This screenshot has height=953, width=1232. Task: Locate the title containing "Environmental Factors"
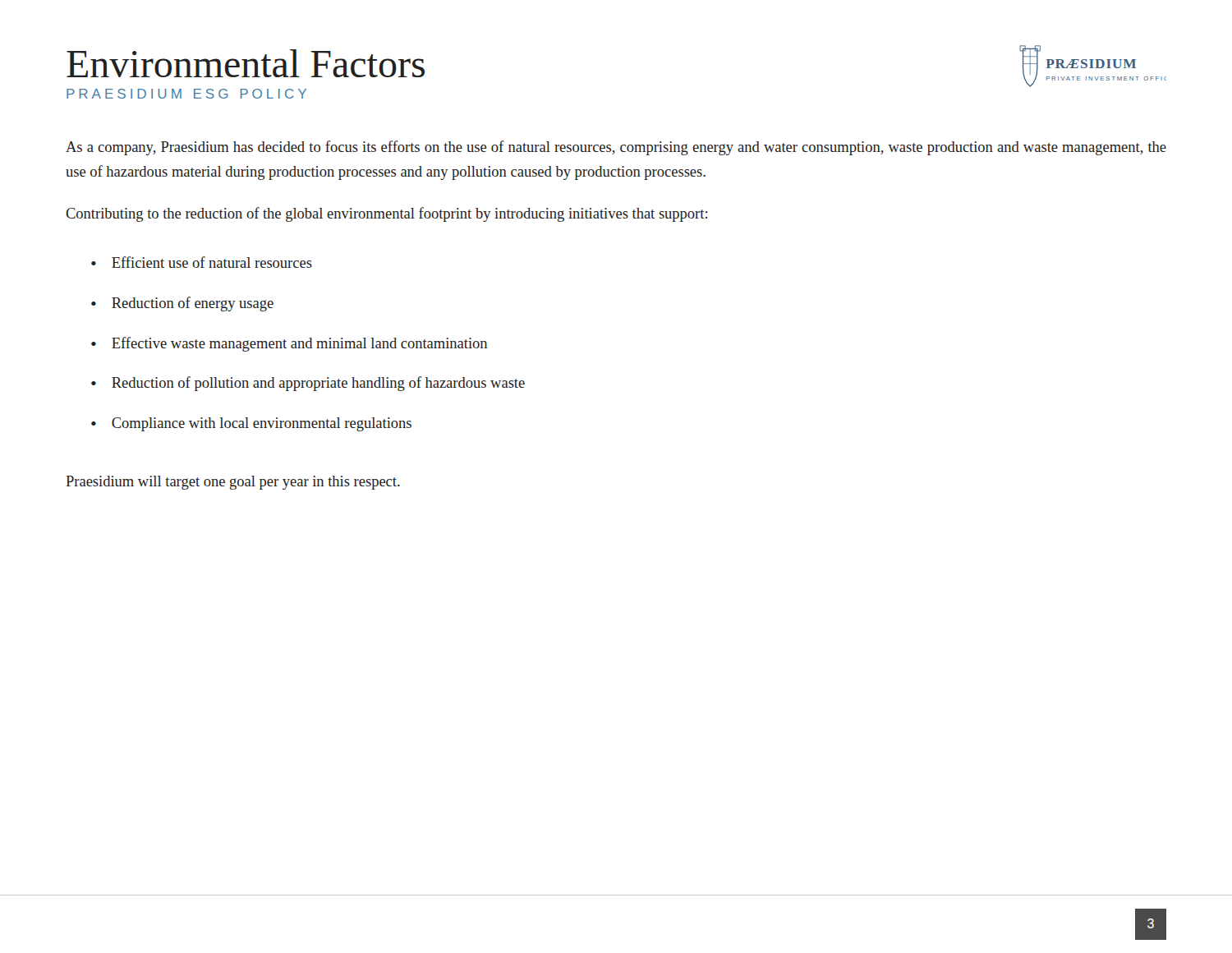pyautogui.click(x=246, y=64)
